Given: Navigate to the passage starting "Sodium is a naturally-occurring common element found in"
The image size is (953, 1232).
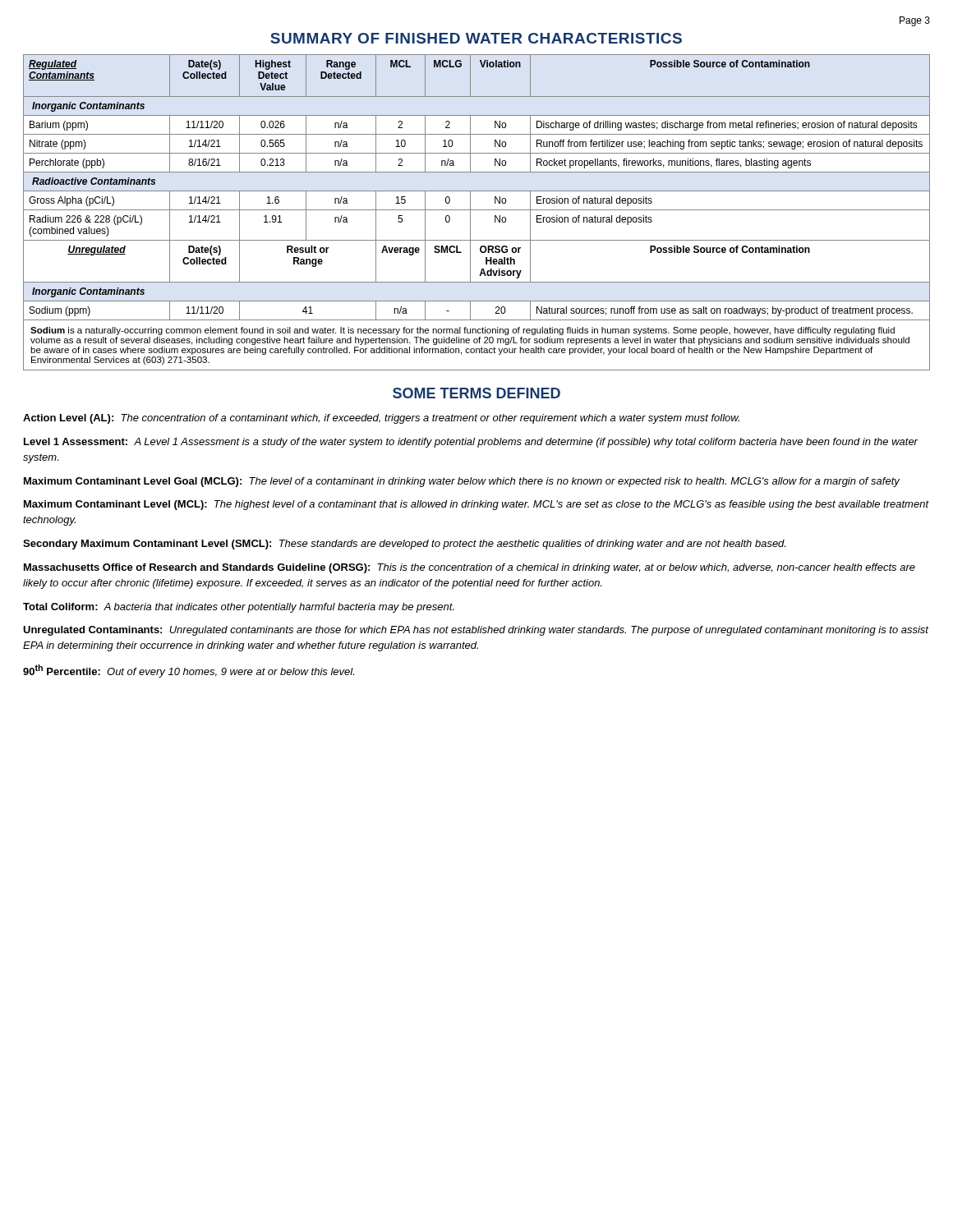Looking at the screenshot, I should (470, 345).
